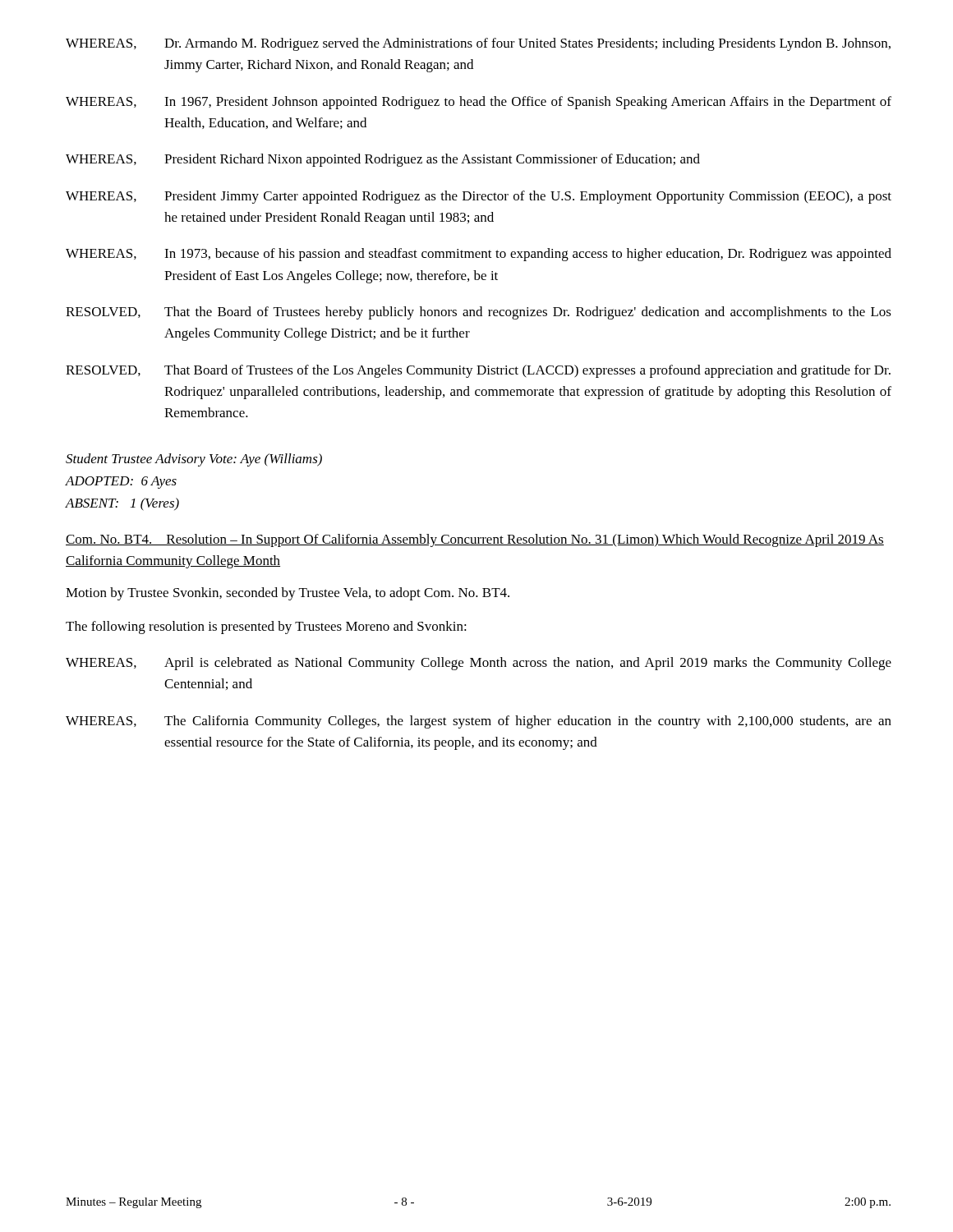Click on the list item that says "WHEREAS, In 1967, President"
Image resolution: width=953 pixels, height=1232 pixels.
479,113
